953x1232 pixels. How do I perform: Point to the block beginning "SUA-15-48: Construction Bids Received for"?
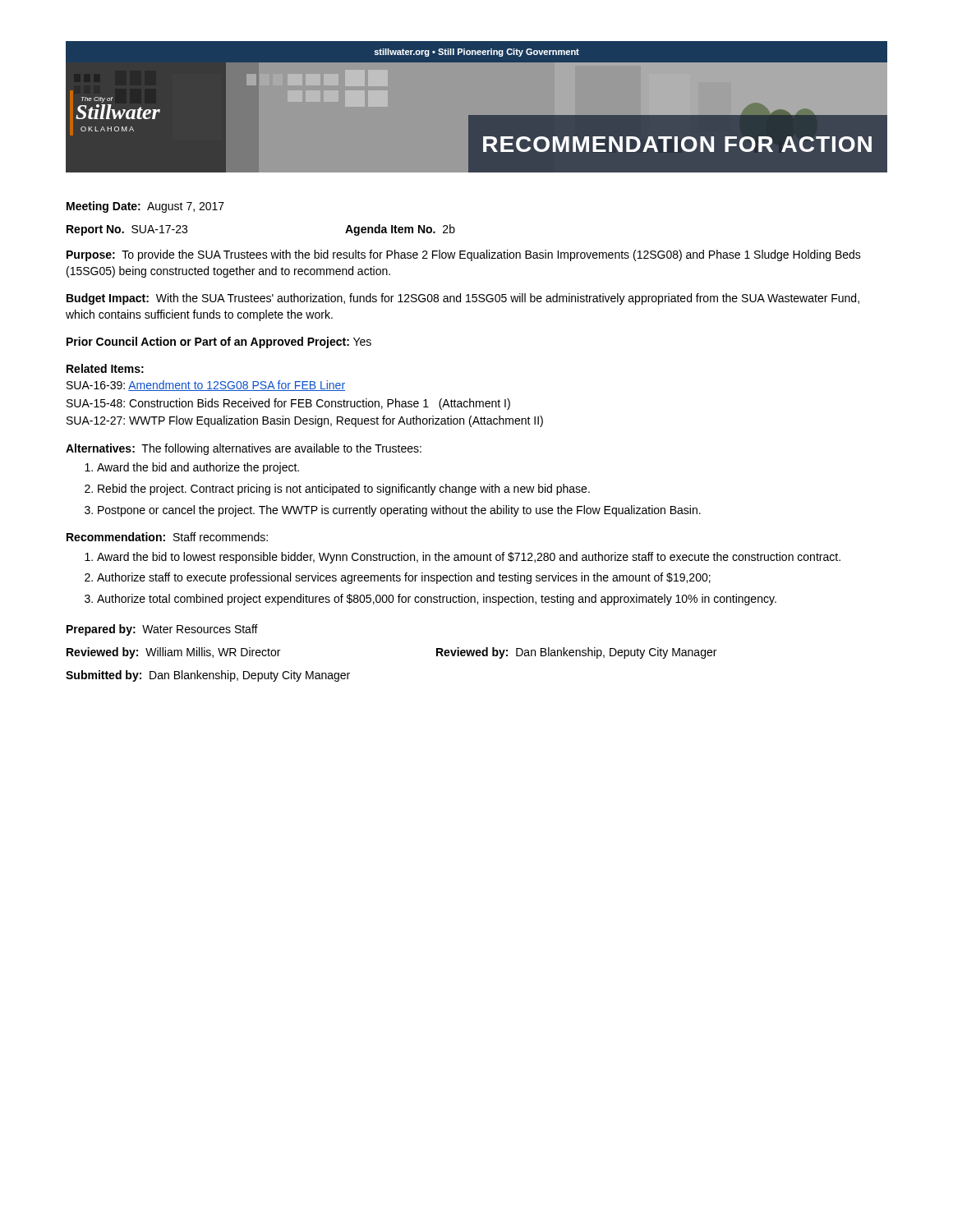288,403
